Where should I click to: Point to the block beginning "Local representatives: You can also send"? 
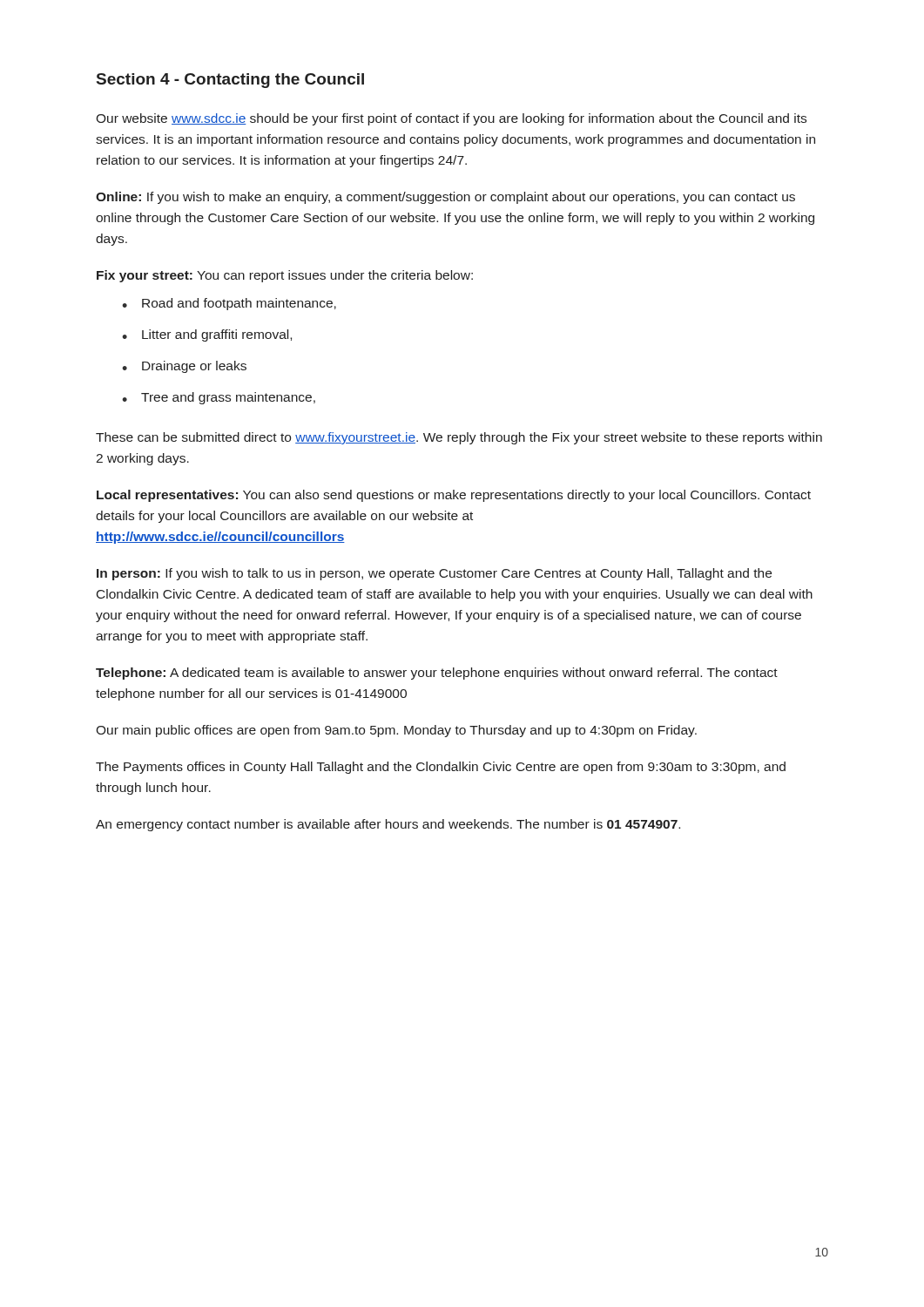(x=453, y=515)
